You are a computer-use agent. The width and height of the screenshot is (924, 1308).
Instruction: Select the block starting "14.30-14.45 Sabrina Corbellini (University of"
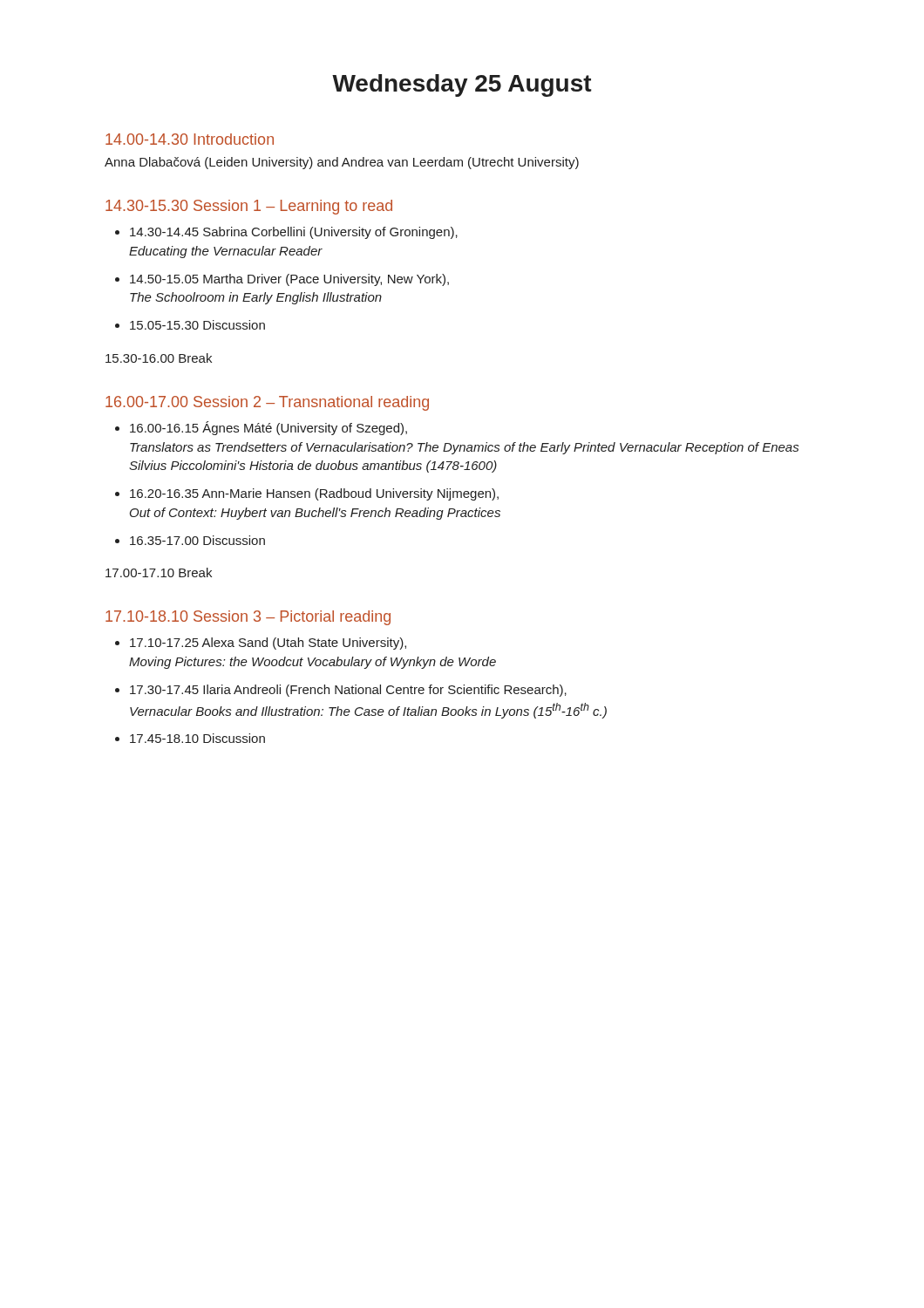click(294, 233)
